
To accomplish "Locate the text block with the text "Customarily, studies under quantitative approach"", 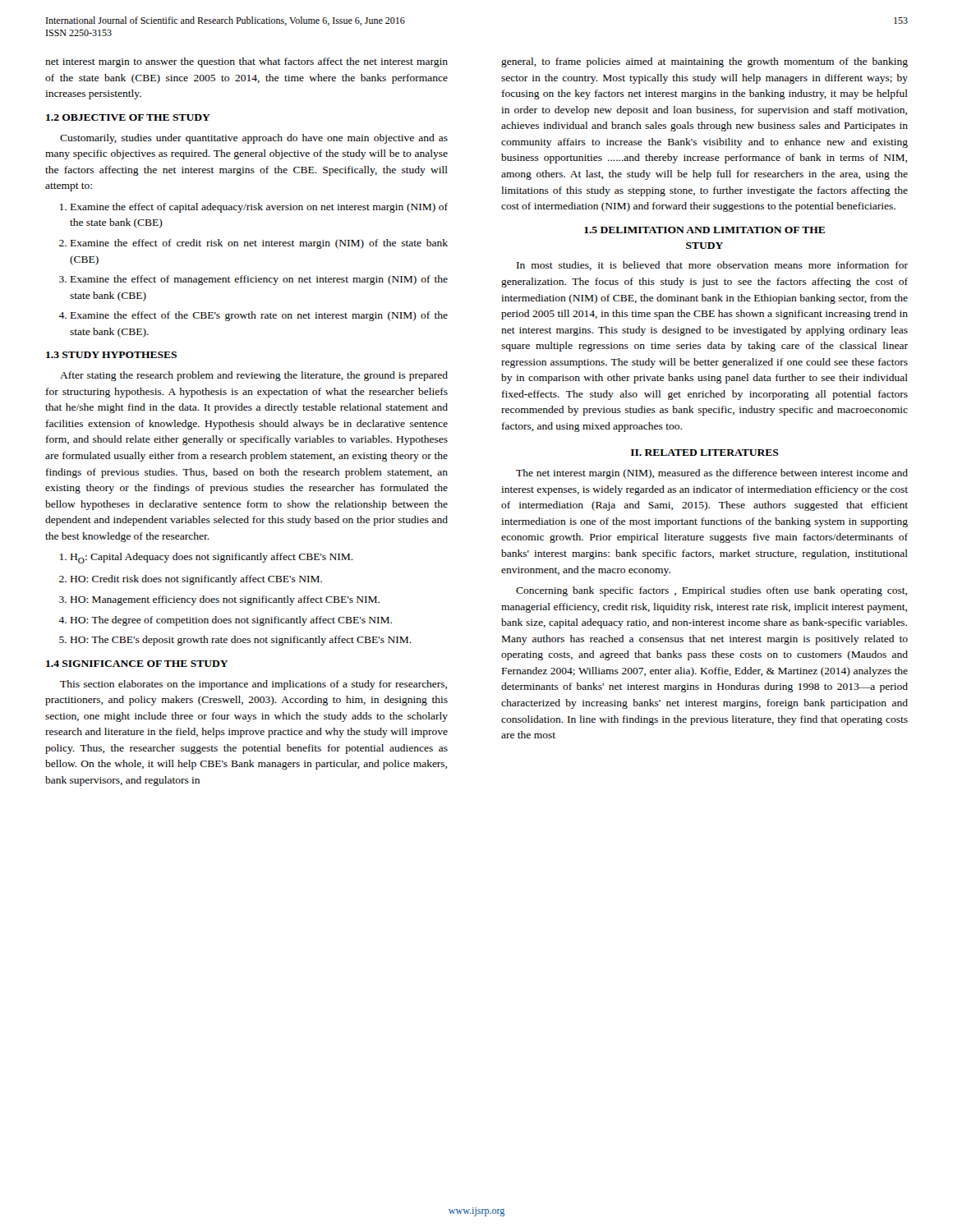I will (246, 162).
